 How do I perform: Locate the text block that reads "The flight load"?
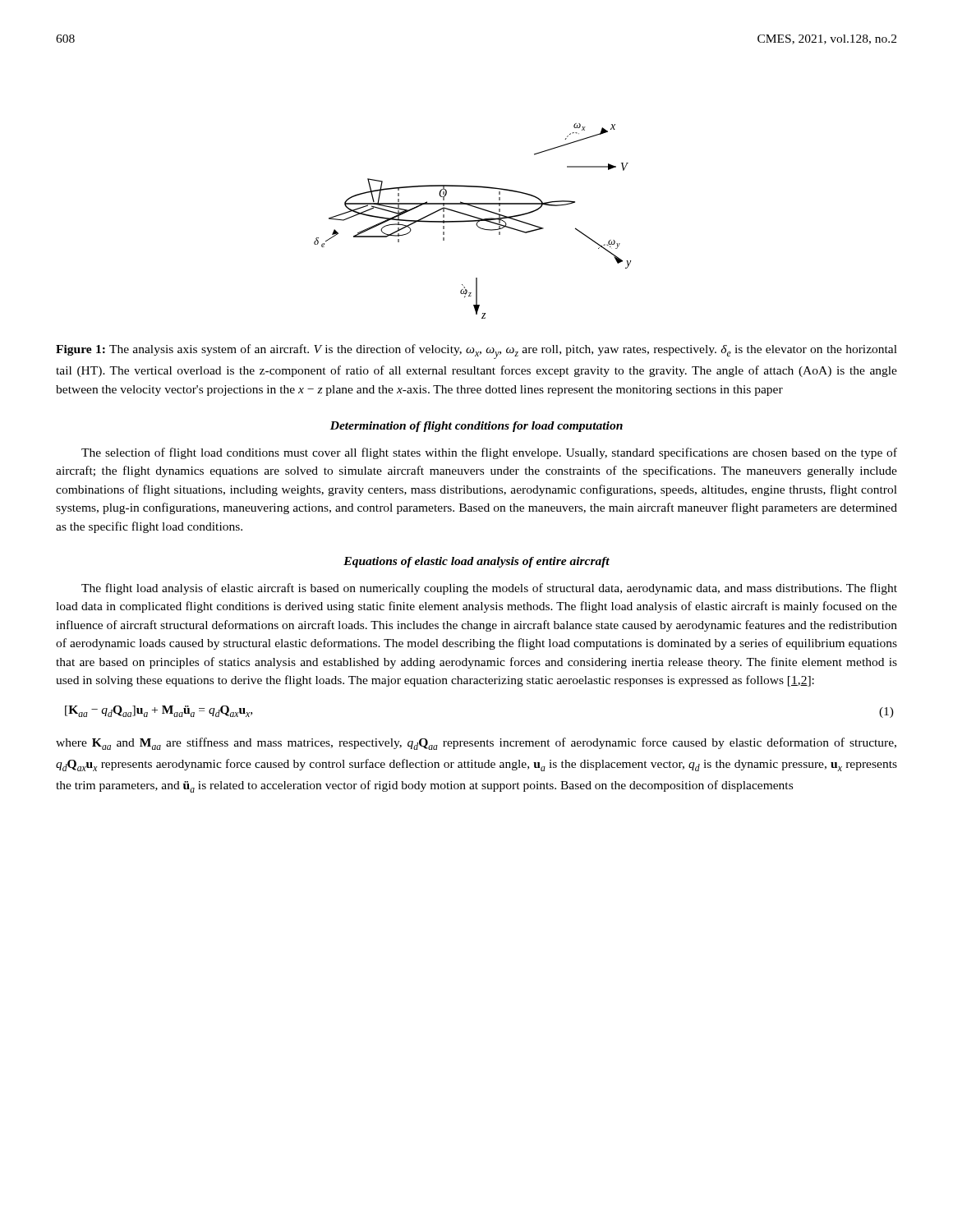pos(476,633)
